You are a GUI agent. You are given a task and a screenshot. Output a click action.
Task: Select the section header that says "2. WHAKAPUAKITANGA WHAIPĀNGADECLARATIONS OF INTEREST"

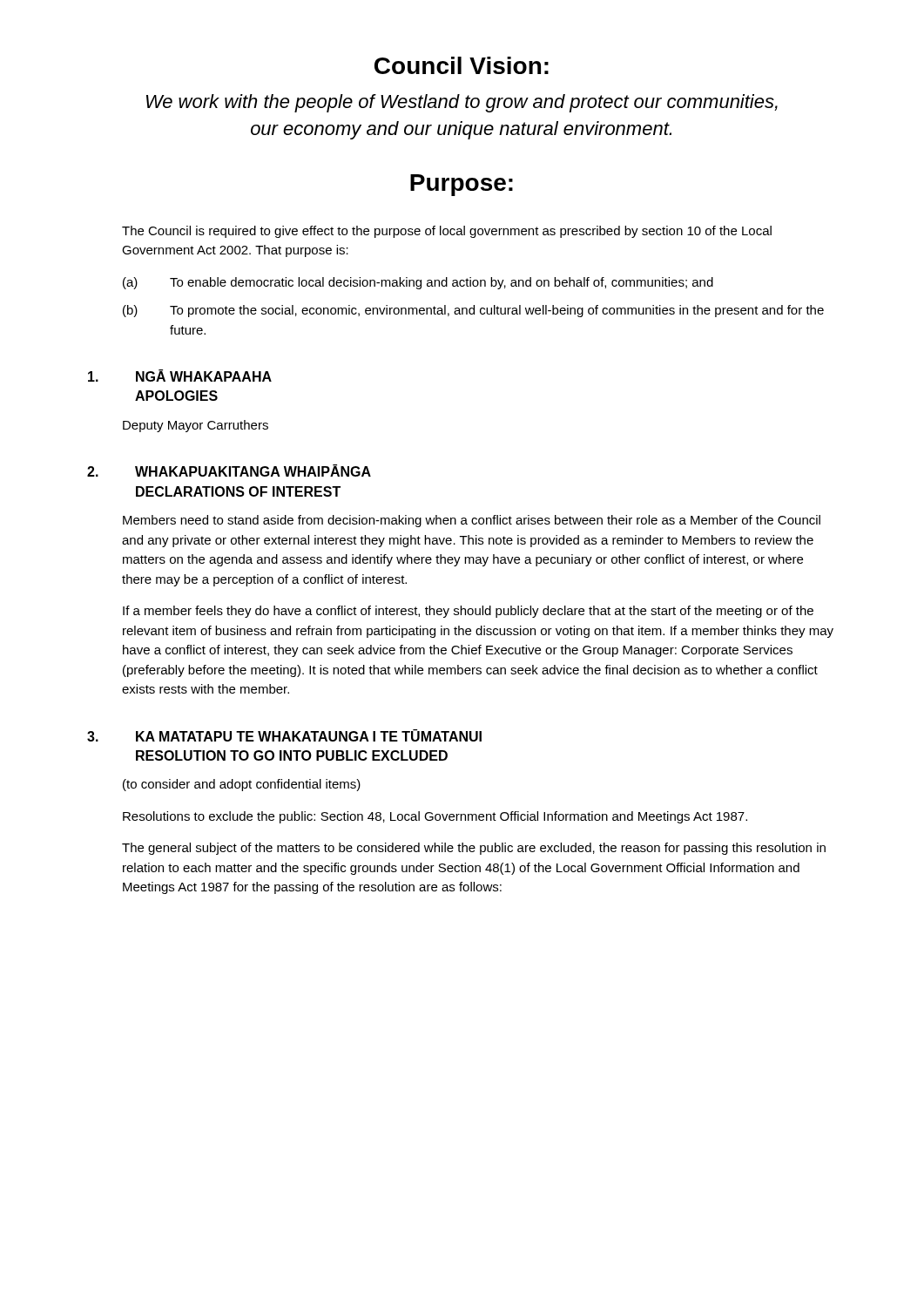(229, 471)
